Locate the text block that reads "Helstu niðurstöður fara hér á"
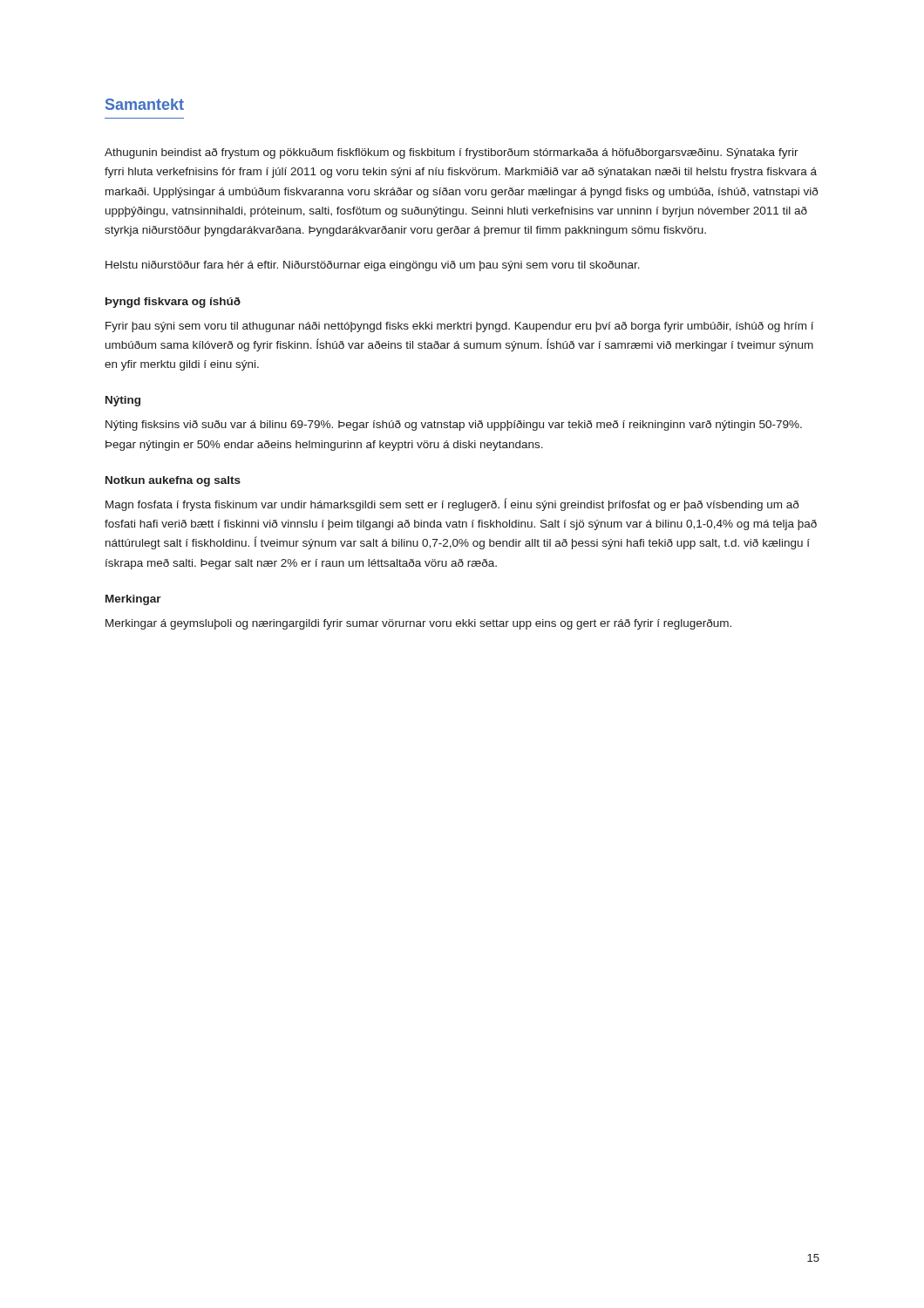The width and height of the screenshot is (924, 1308). 372,265
